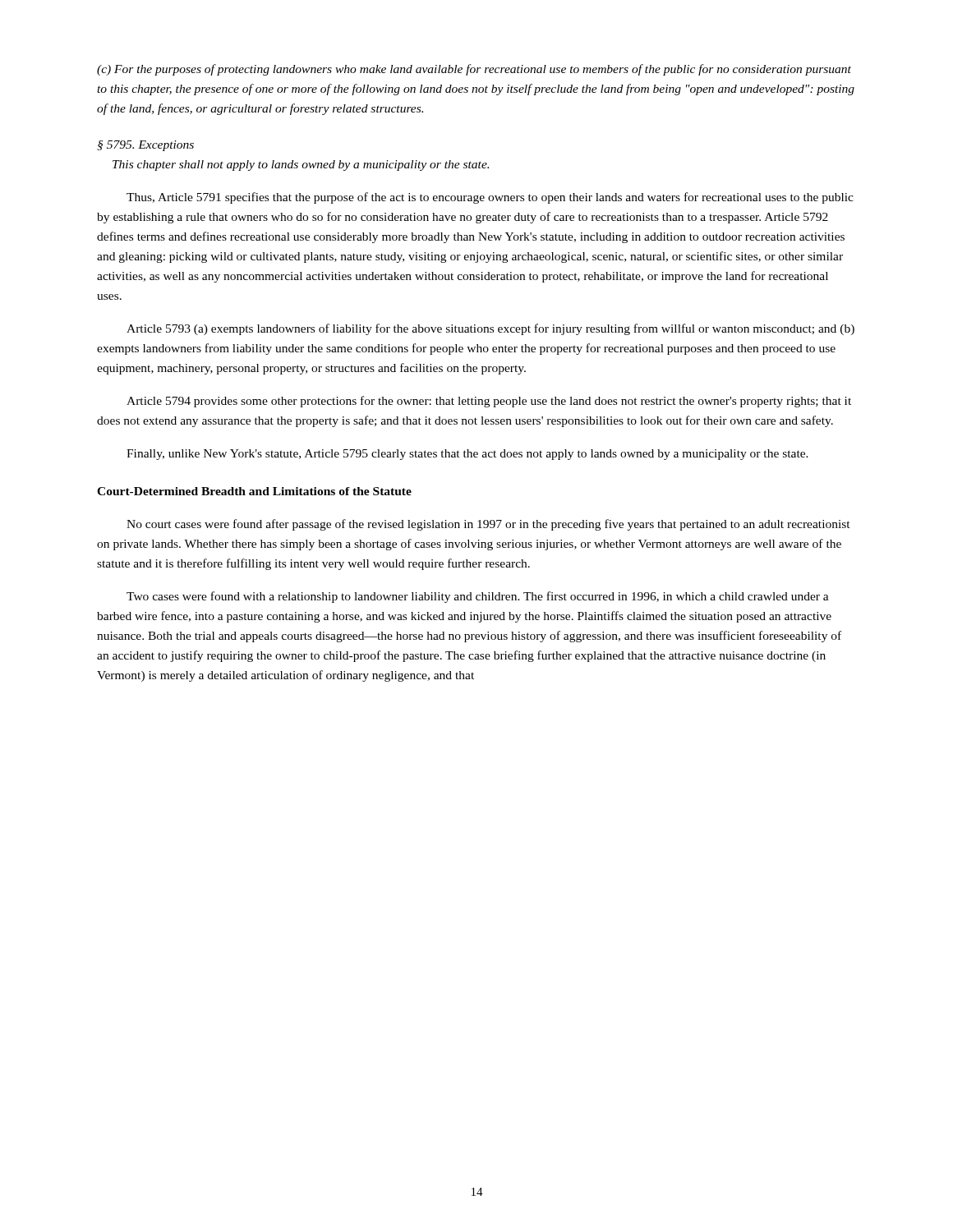Navigate to the block starting "§ 5795. Exceptions"
Image resolution: width=953 pixels, height=1232 pixels.
coord(145,146)
